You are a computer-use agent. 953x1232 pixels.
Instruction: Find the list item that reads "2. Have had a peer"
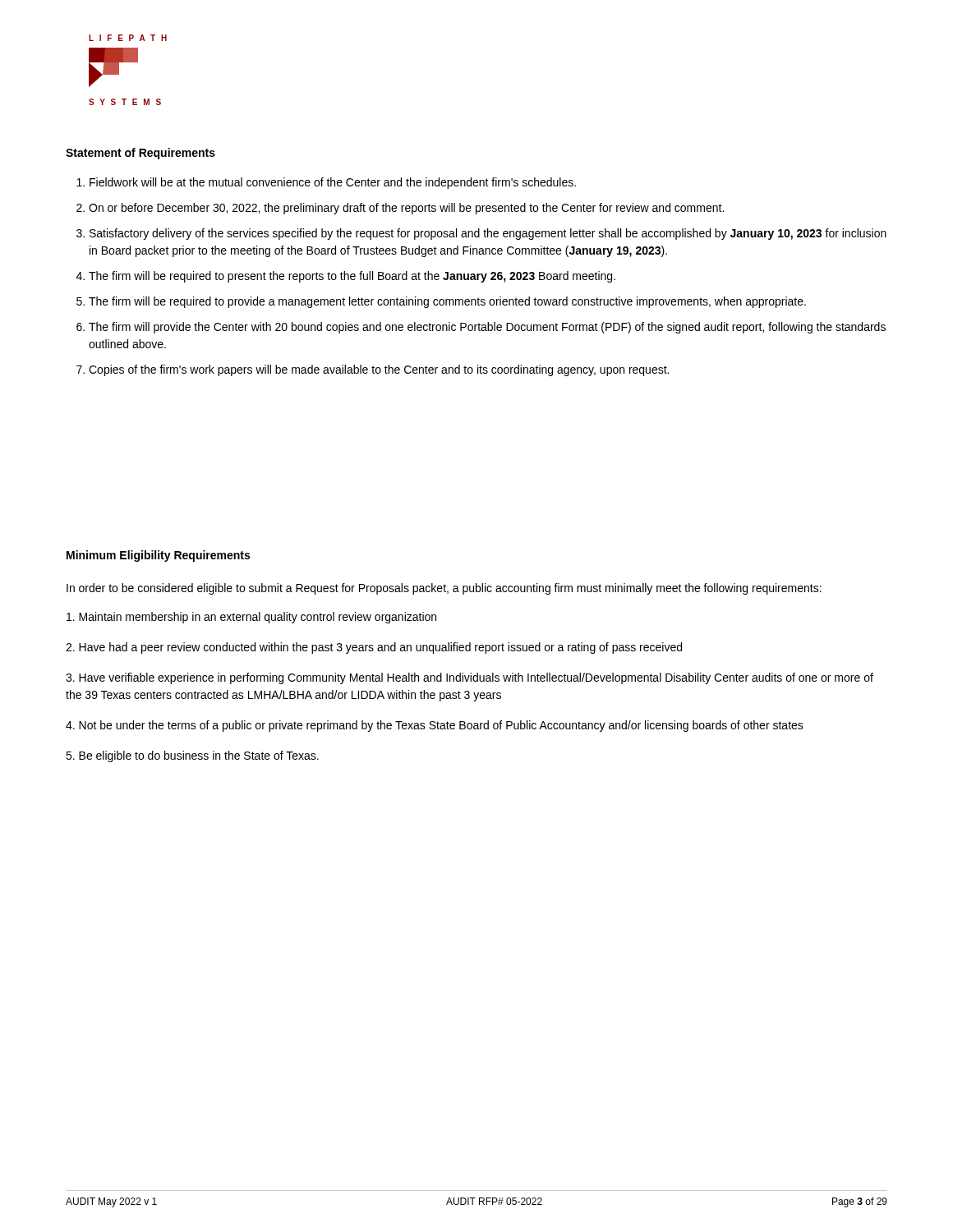click(x=374, y=647)
